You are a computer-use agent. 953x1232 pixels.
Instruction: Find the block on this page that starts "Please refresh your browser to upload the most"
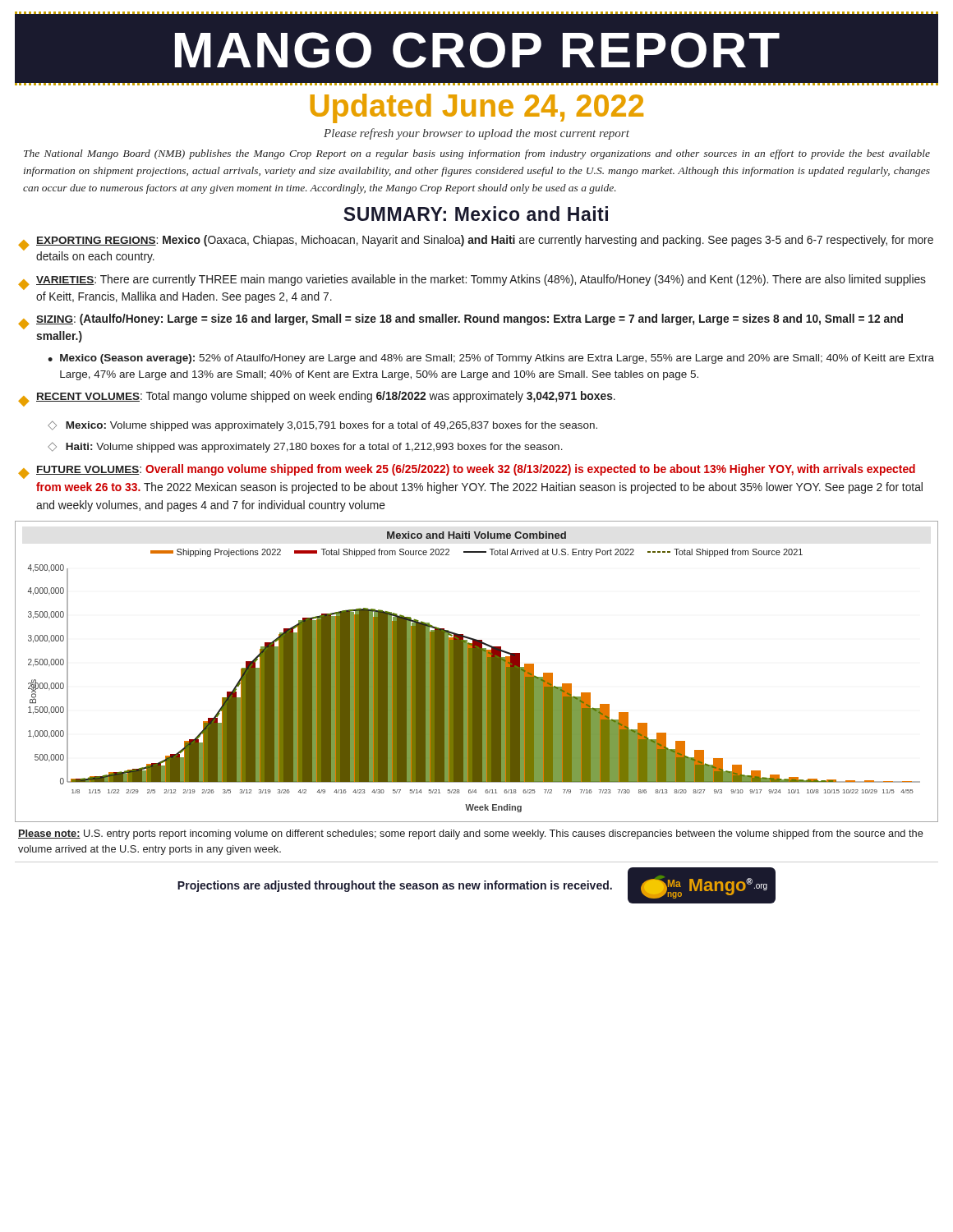pos(476,133)
